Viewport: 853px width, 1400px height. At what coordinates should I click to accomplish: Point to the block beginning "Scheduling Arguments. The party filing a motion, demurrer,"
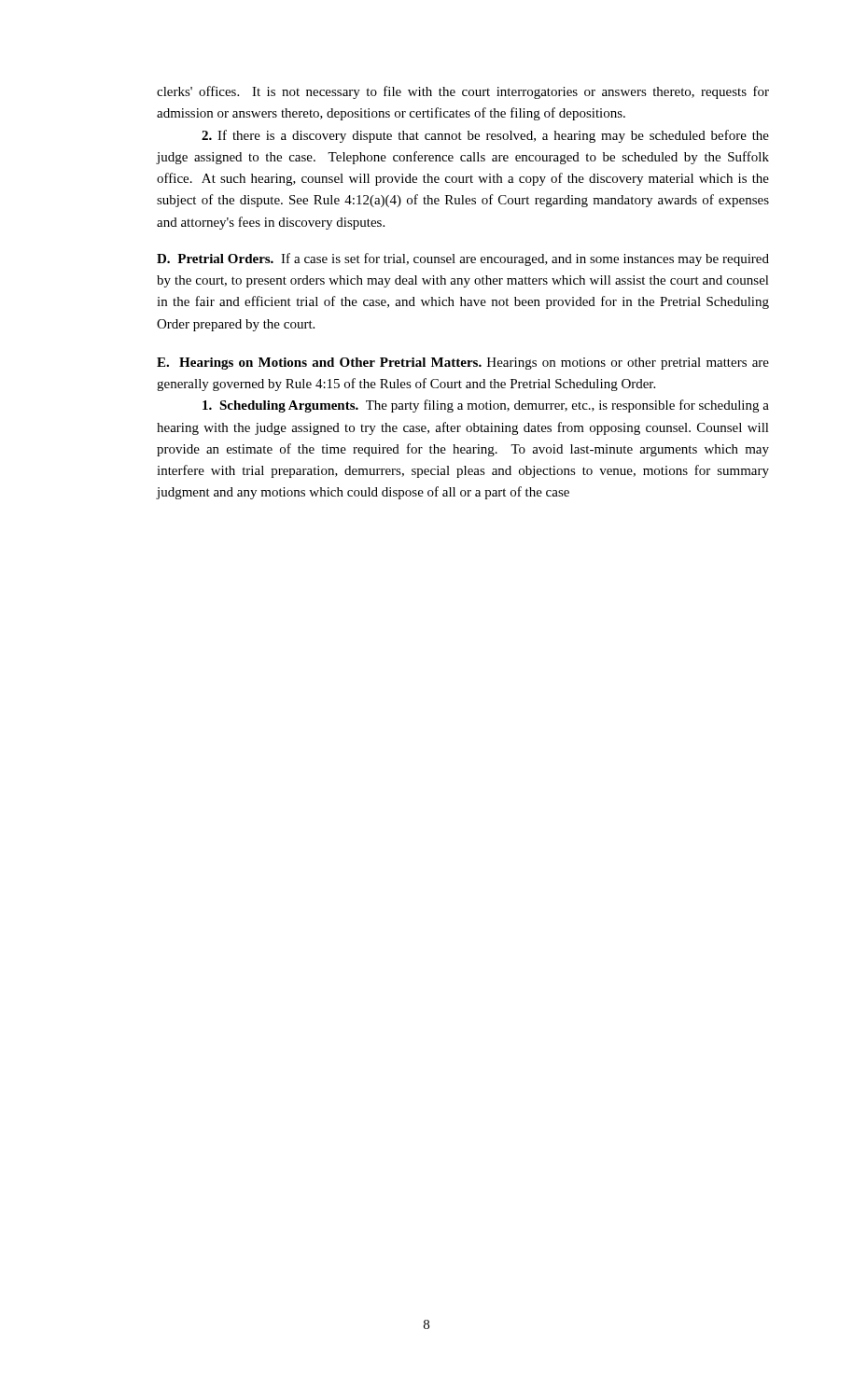[x=463, y=449]
